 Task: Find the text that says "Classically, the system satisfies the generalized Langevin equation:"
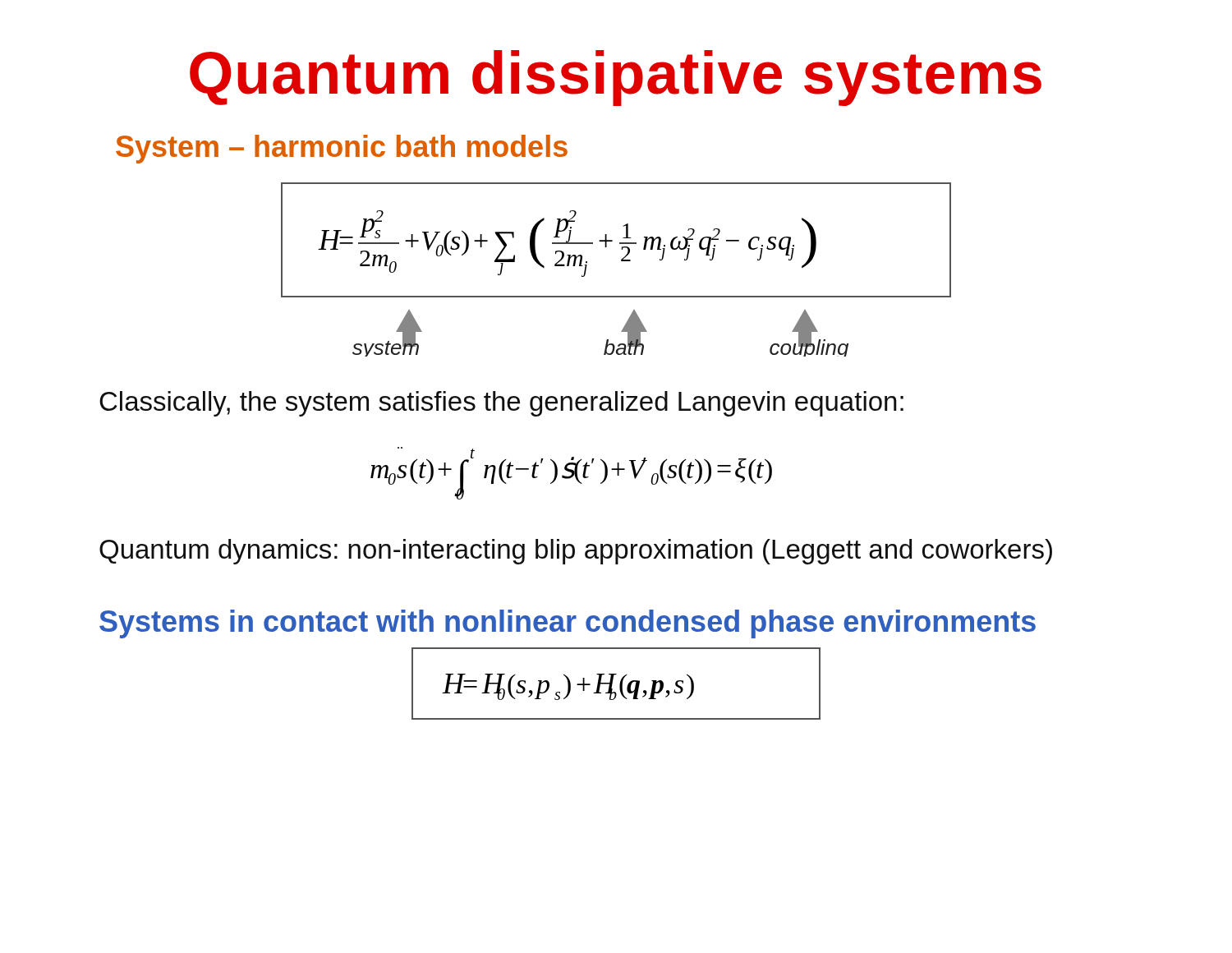pos(502,401)
